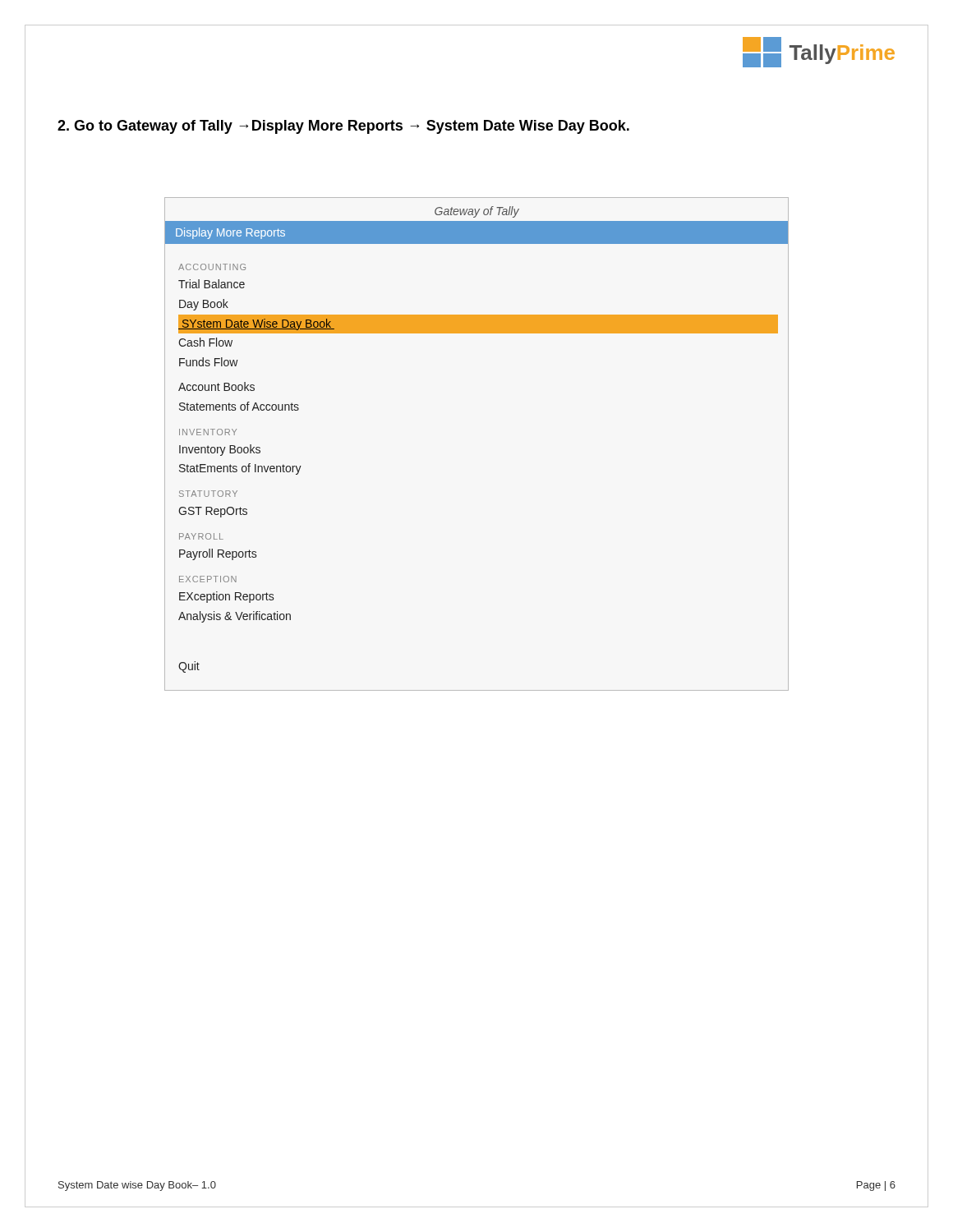Locate the screenshot
953x1232 pixels.
[476, 444]
